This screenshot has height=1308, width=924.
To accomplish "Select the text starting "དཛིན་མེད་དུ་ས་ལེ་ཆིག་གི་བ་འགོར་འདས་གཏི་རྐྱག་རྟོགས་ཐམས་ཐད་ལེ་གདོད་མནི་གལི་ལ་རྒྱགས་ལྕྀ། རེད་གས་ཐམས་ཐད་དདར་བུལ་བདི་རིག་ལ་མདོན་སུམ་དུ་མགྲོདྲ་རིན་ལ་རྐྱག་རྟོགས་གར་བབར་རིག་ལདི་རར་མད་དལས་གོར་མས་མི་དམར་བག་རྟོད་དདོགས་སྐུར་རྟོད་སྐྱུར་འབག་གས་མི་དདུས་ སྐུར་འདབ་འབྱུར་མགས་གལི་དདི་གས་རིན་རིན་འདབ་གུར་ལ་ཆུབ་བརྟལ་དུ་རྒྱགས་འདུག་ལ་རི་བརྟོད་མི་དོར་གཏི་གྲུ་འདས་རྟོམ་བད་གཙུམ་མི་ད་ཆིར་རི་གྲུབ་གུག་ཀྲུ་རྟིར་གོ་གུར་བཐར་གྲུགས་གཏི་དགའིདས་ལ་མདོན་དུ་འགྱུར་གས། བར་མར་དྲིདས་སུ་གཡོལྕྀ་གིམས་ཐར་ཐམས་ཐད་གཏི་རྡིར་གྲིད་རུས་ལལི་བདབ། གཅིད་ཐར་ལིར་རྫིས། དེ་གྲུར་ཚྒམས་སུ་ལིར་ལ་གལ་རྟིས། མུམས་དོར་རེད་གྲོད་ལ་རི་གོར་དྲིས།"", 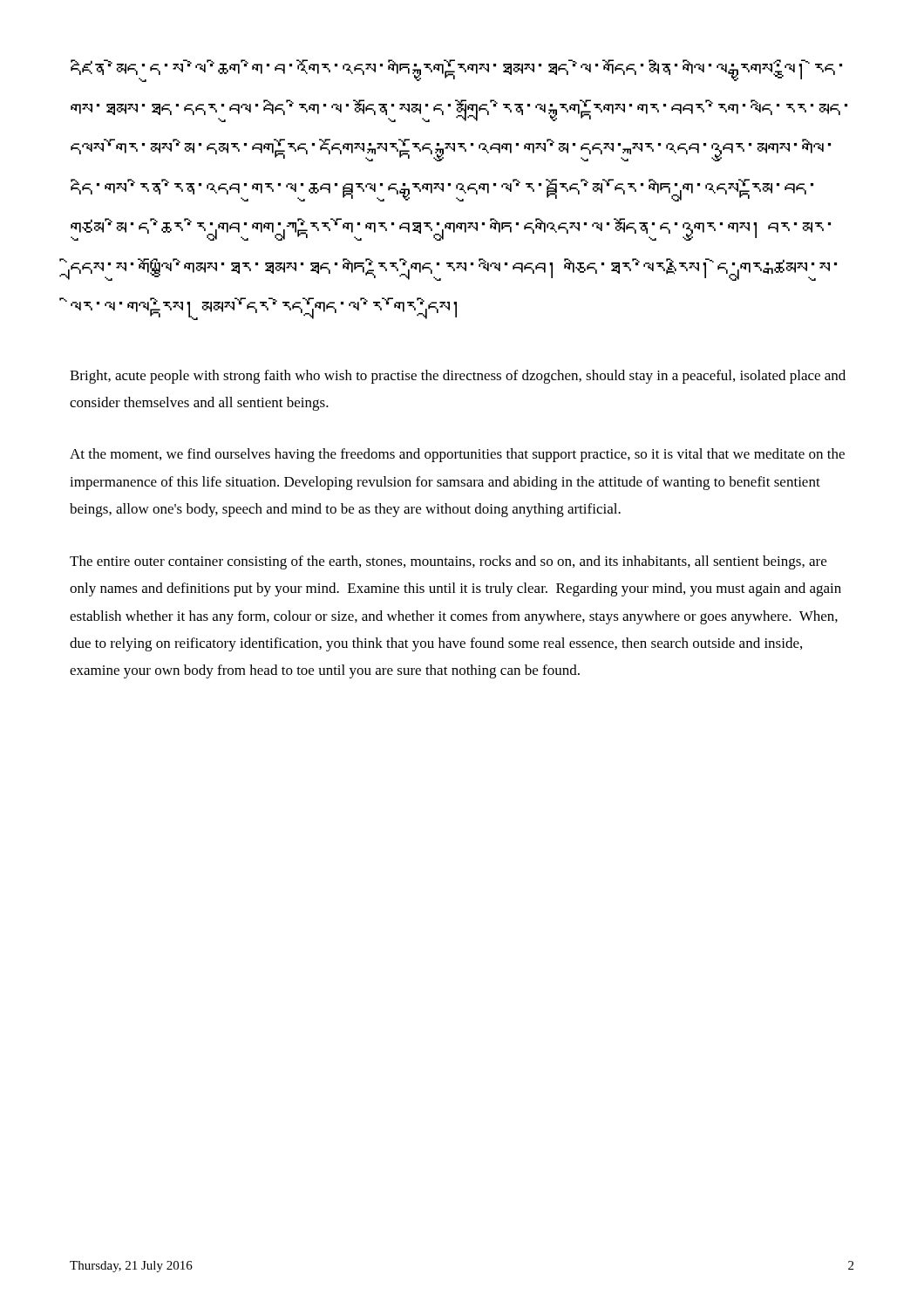I will click(461, 191).
